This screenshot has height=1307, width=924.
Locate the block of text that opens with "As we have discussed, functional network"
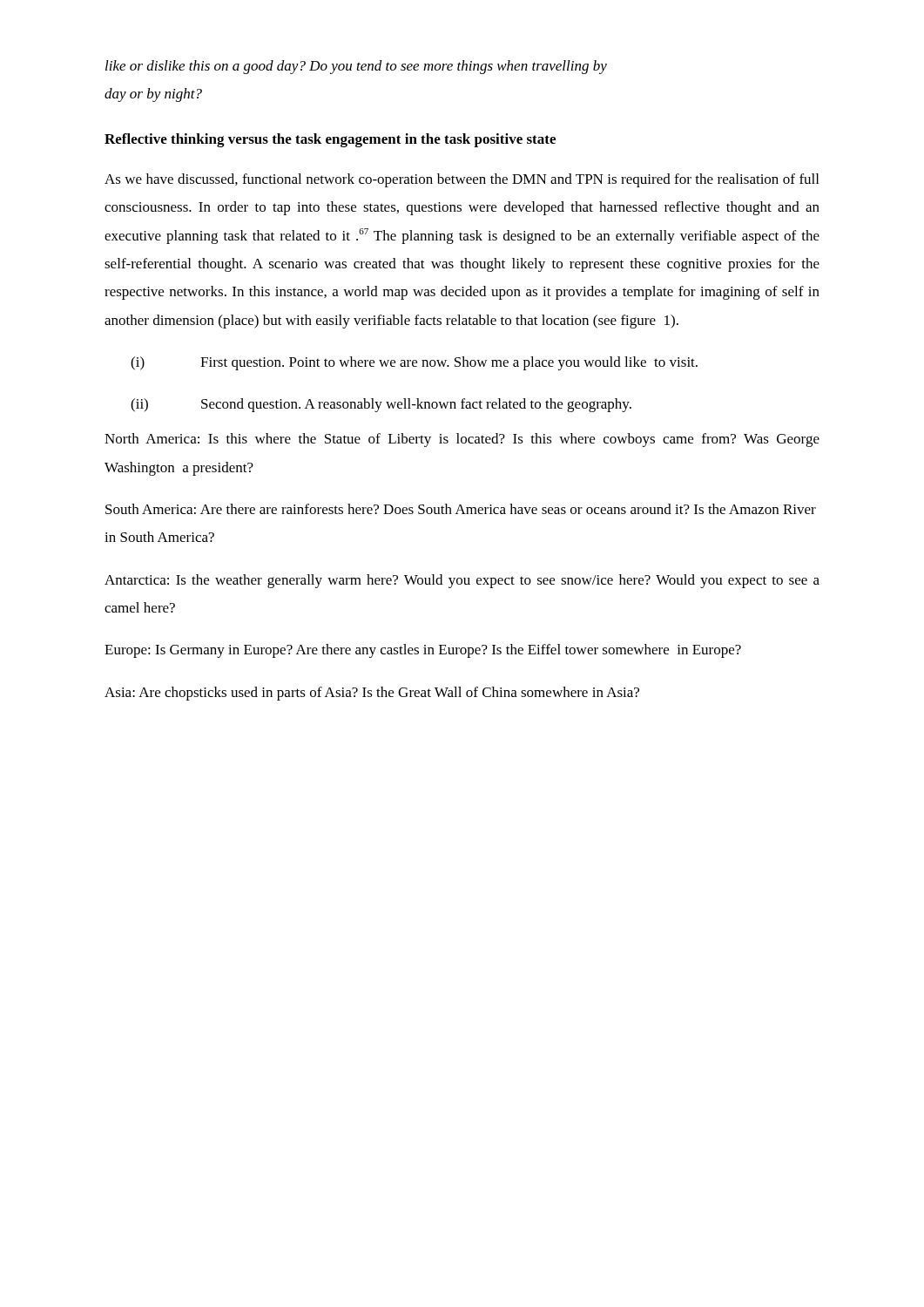[x=462, y=250]
